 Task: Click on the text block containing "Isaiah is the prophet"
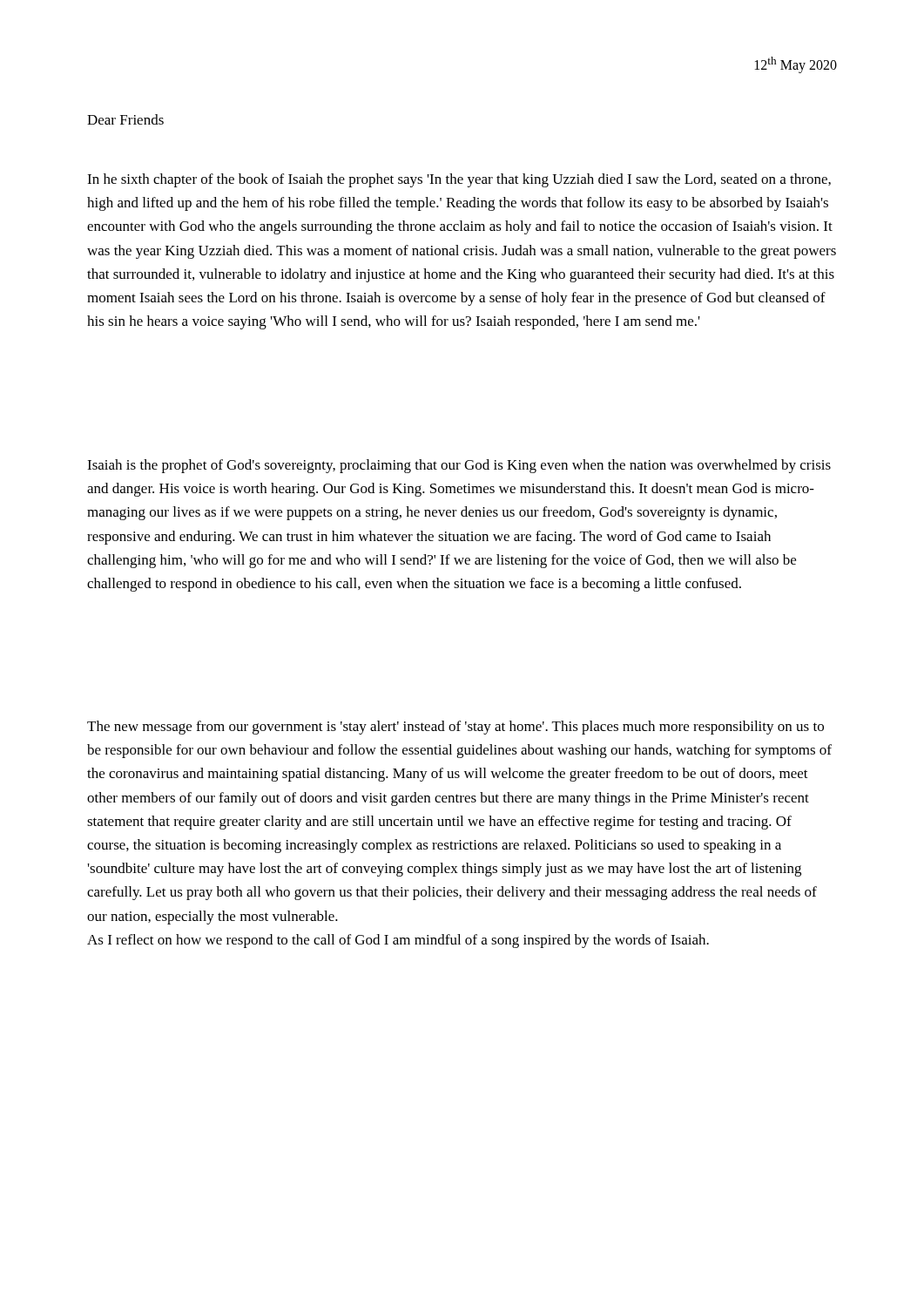point(459,524)
